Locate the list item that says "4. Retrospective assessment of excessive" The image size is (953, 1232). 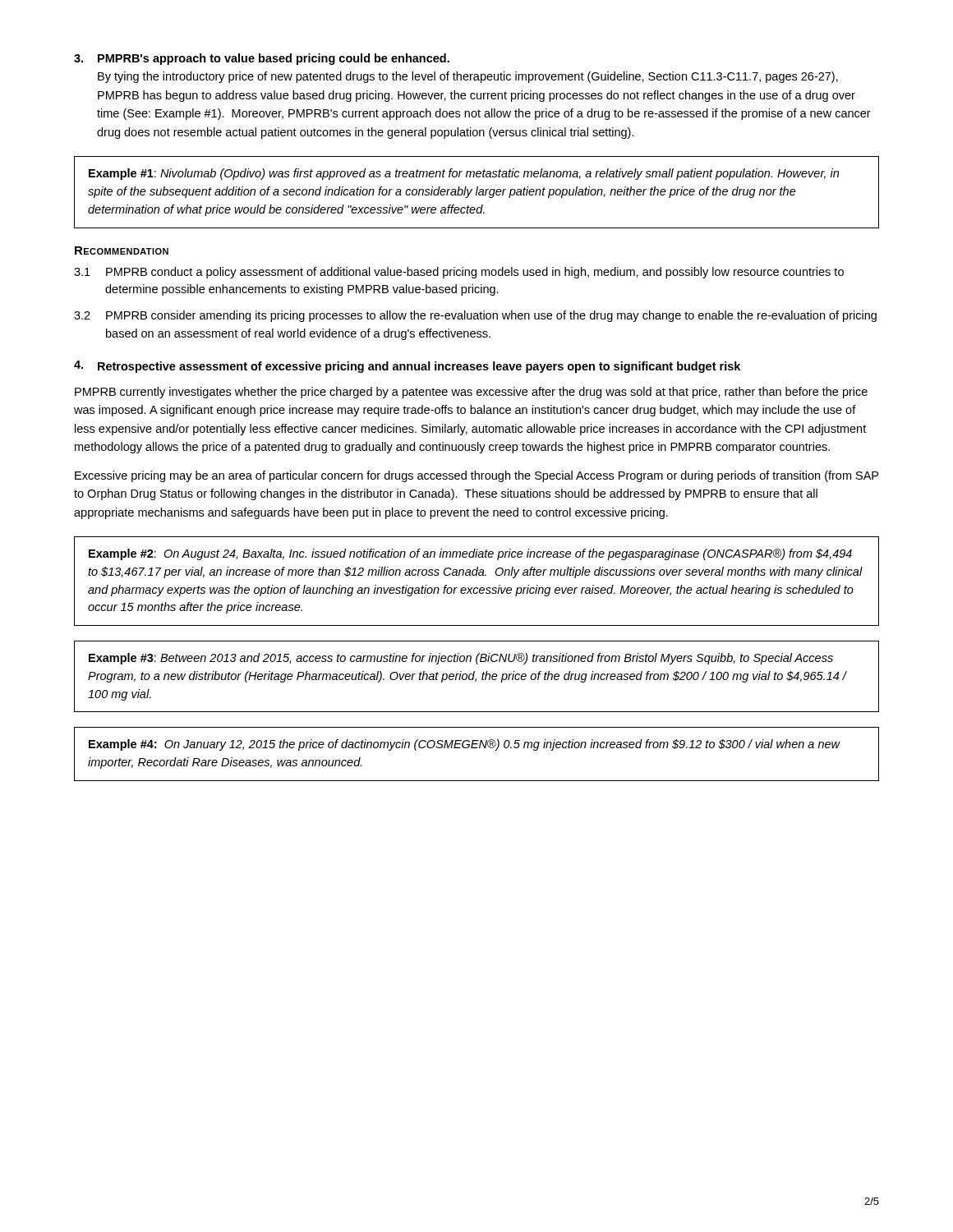pyautogui.click(x=476, y=366)
